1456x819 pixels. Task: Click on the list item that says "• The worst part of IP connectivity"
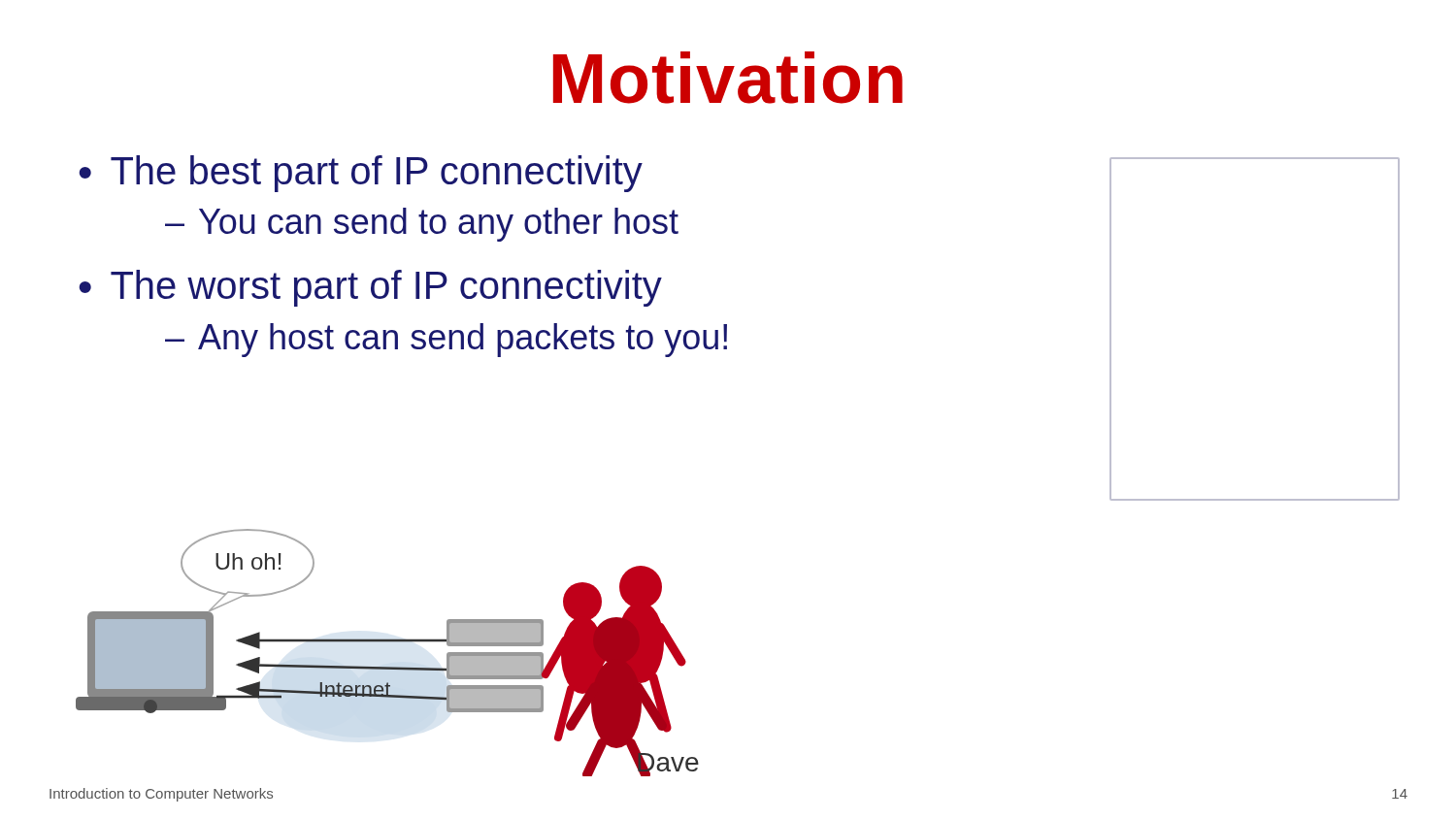(x=370, y=288)
